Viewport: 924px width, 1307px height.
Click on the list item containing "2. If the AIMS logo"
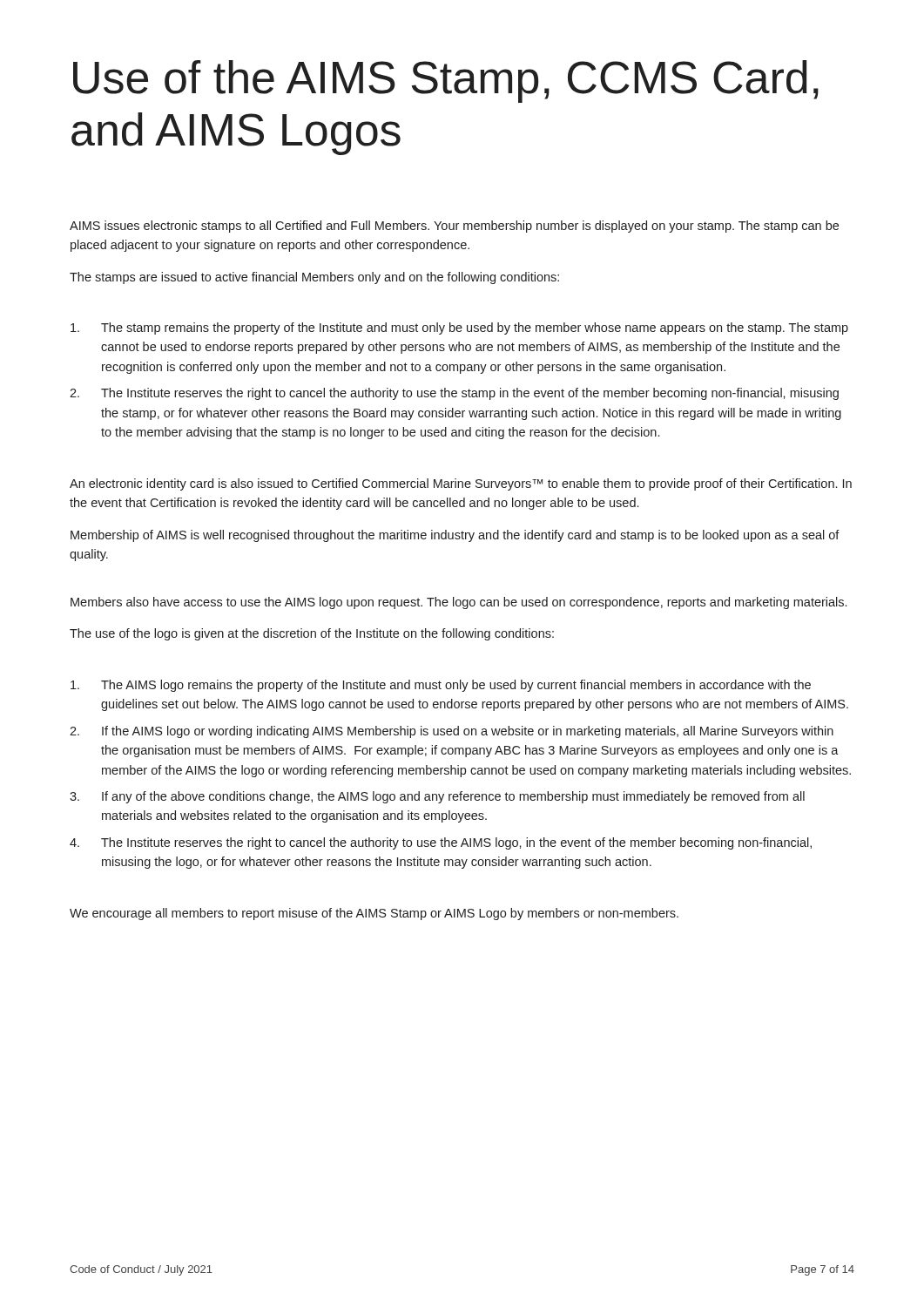click(462, 750)
